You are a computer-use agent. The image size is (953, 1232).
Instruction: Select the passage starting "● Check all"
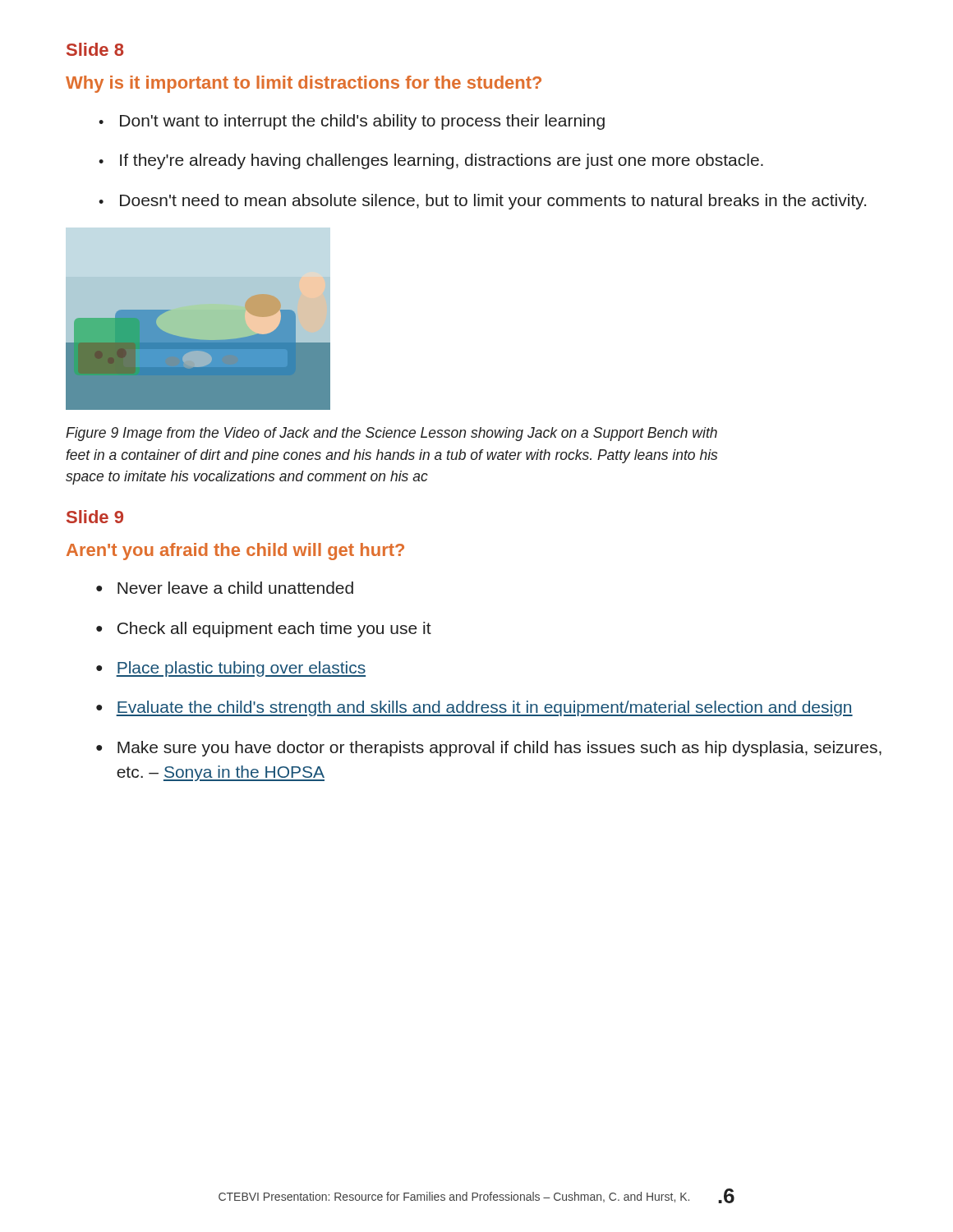tap(264, 630)
